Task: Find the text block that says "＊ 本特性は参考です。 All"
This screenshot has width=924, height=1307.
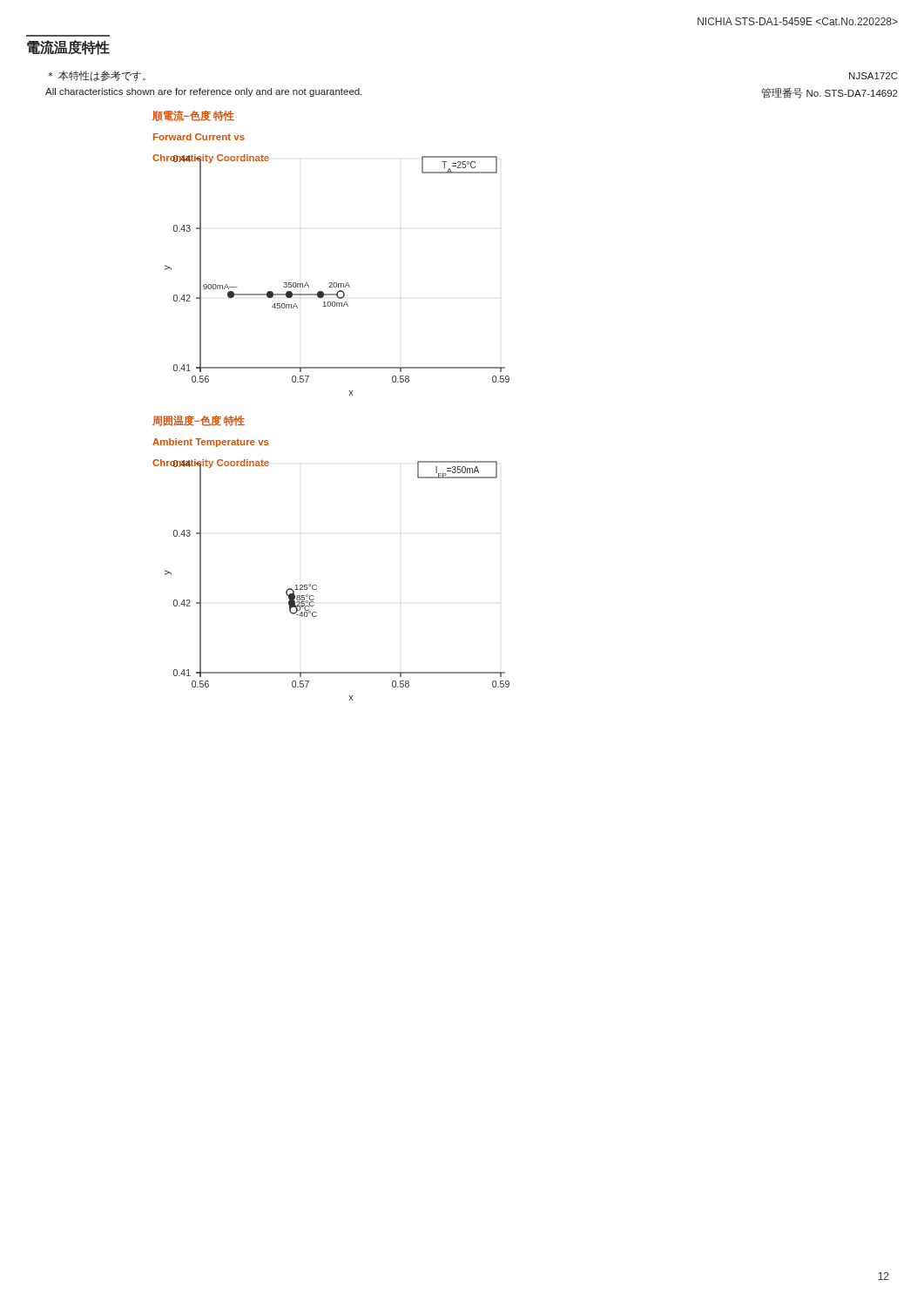Action: coord(204,84)
